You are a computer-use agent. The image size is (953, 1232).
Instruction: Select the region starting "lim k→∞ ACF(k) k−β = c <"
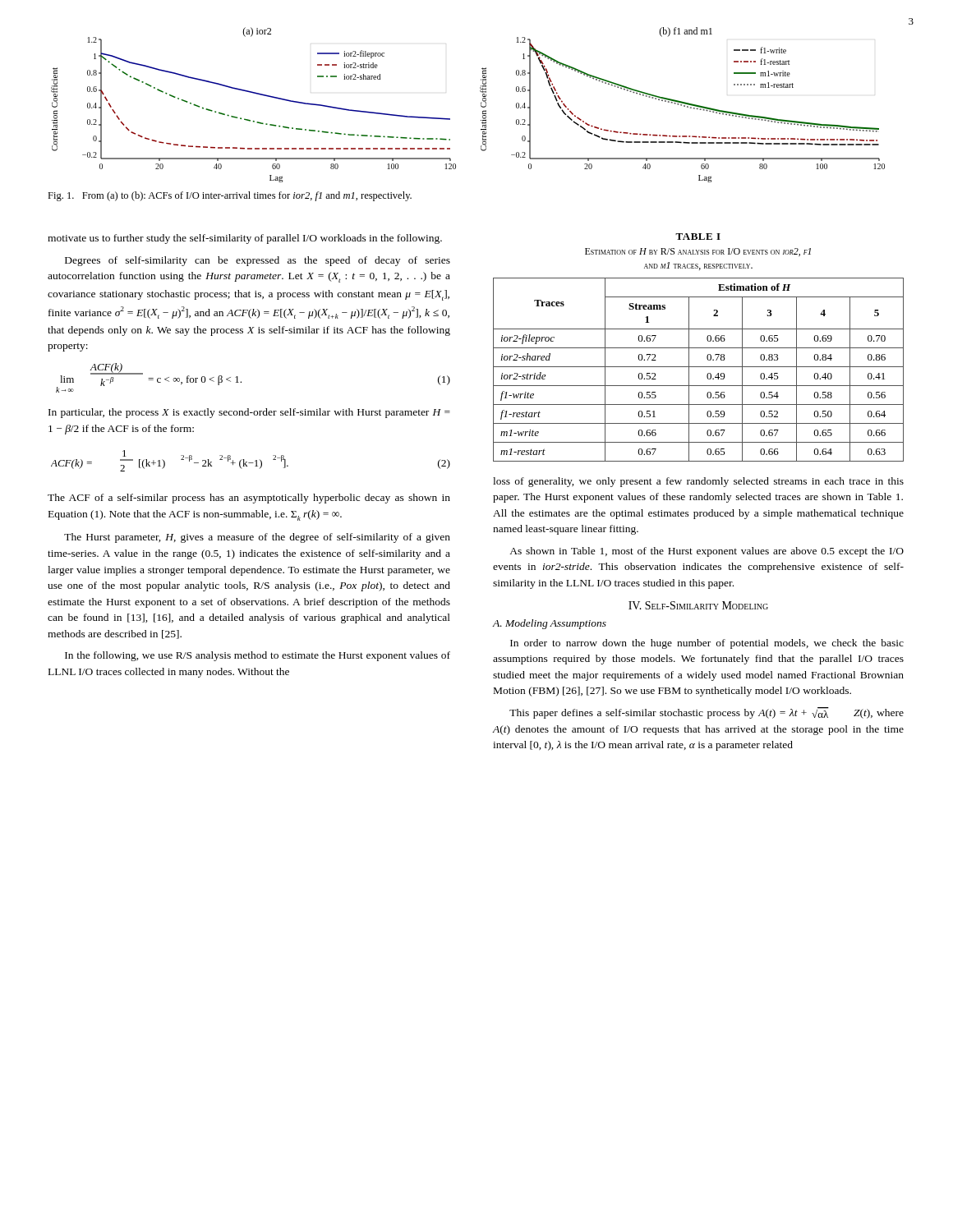point(253,379)
